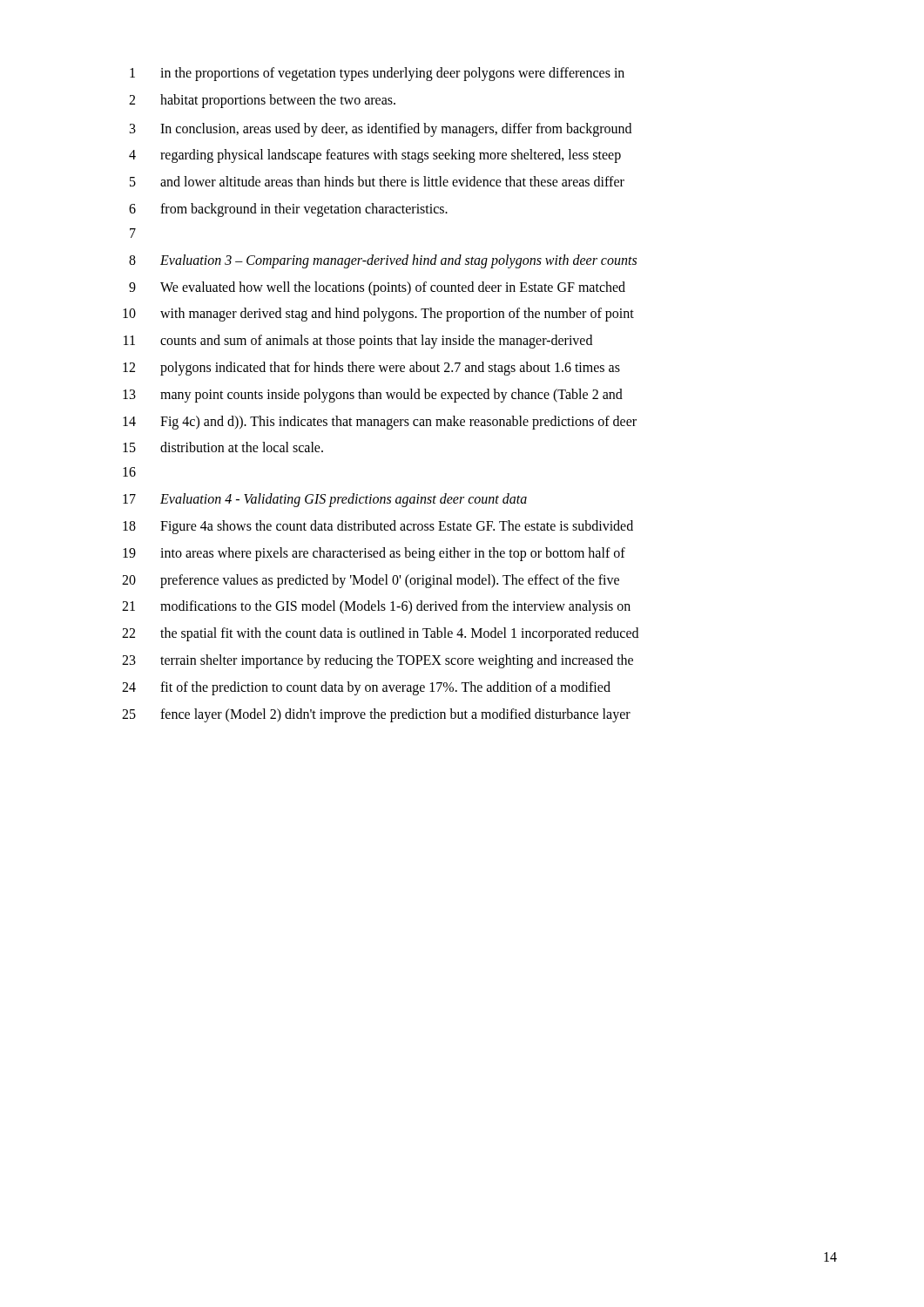Locate the block starting "12 polygons indicated"
The image size is (924, 1307).
471,368
